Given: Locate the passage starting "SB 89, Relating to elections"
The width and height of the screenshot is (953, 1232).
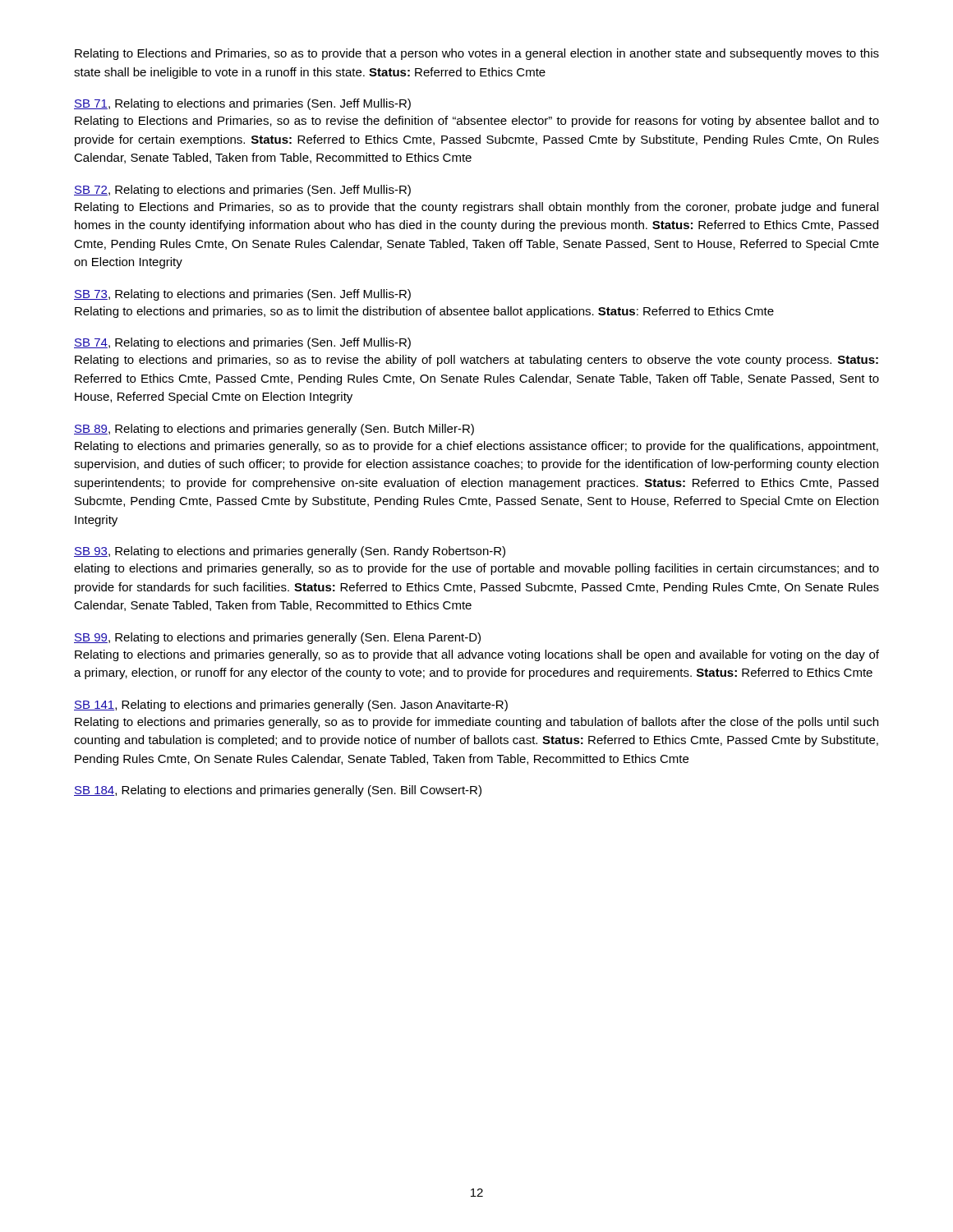Looking at the screenshot, I should click(476, 475).
